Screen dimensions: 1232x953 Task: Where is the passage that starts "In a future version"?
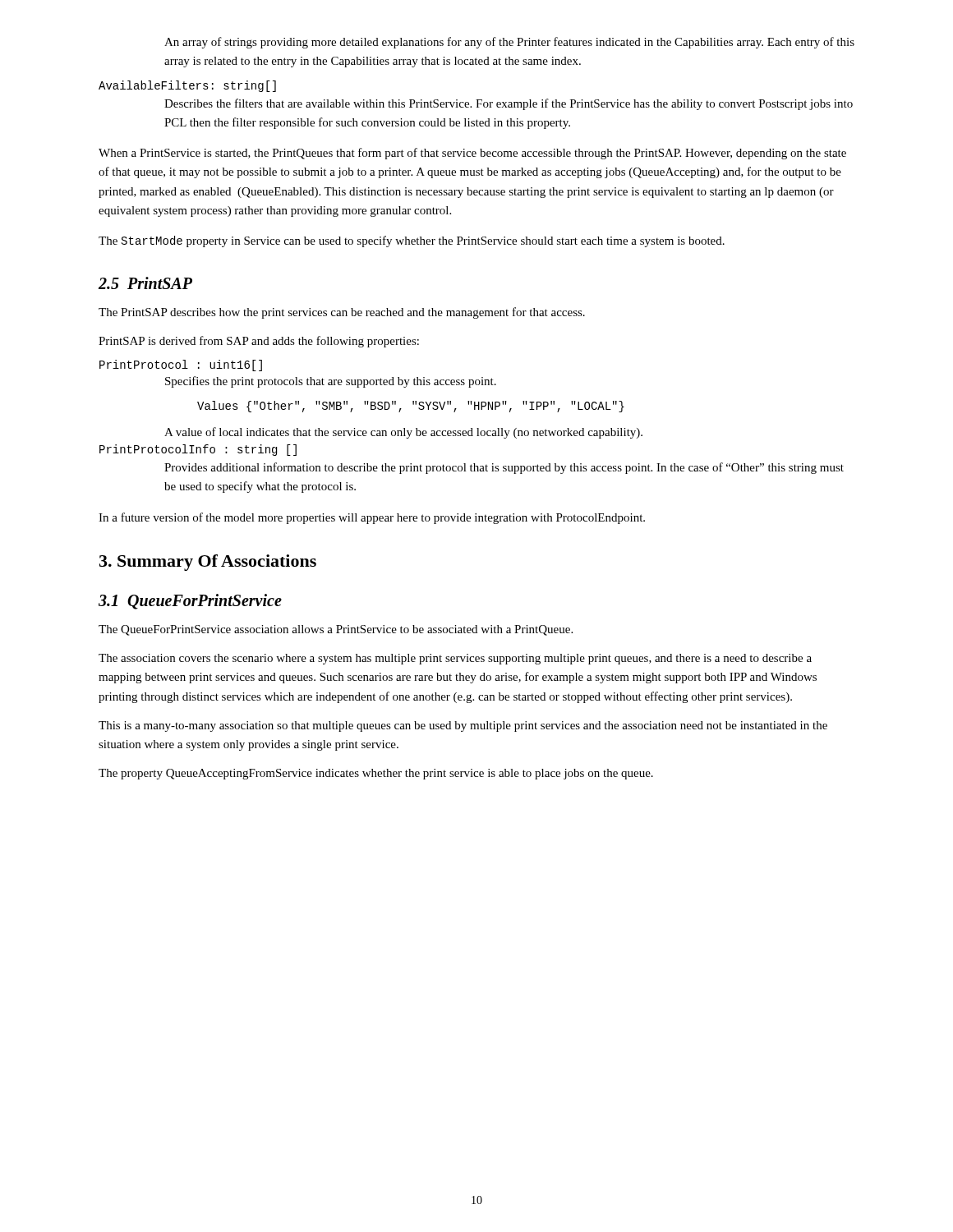pyautogui.click(x=372, y=517)
